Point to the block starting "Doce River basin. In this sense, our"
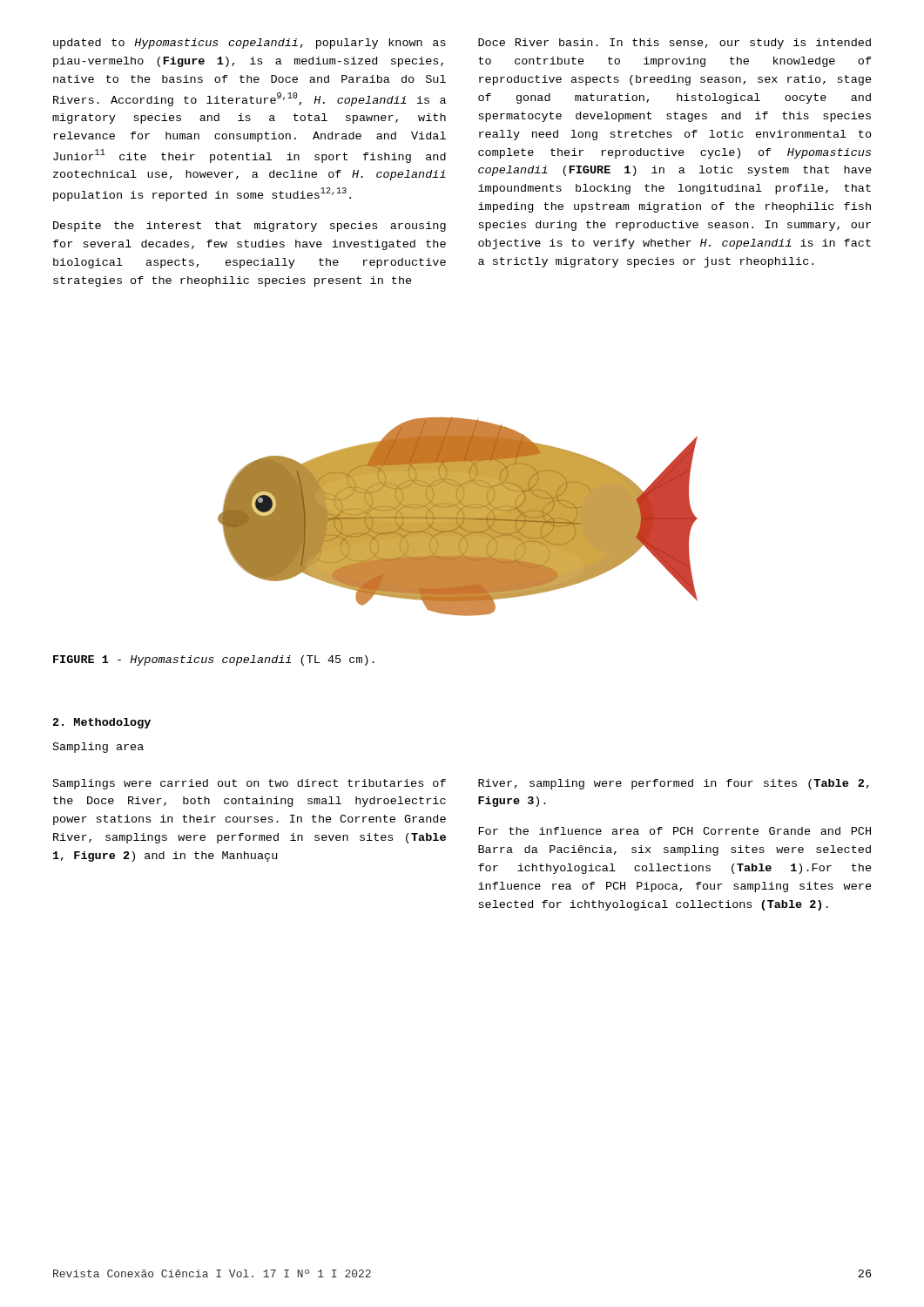Viewport: 924px width, 1307px height. 675,153
